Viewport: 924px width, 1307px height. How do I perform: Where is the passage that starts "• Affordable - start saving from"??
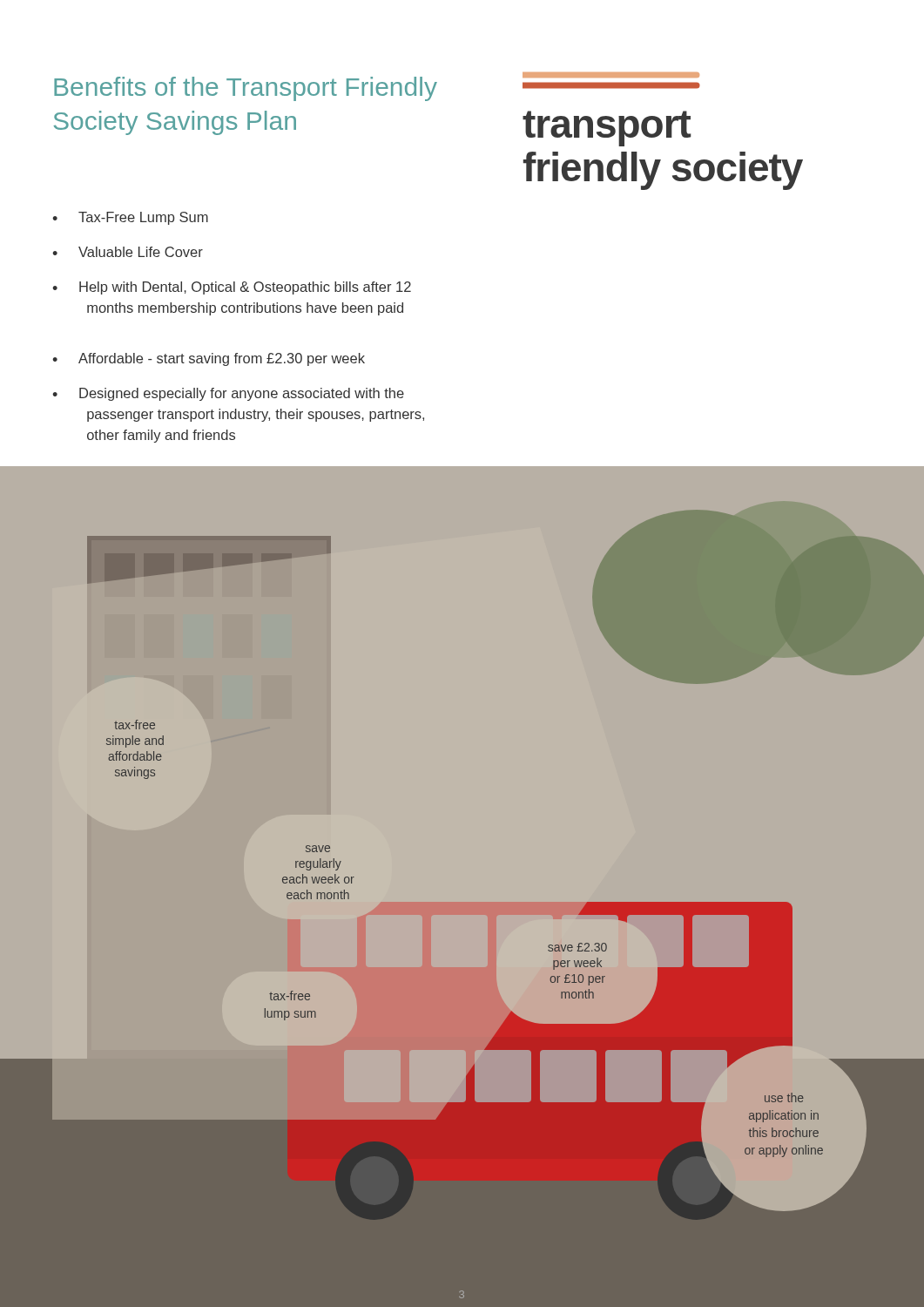209,360
